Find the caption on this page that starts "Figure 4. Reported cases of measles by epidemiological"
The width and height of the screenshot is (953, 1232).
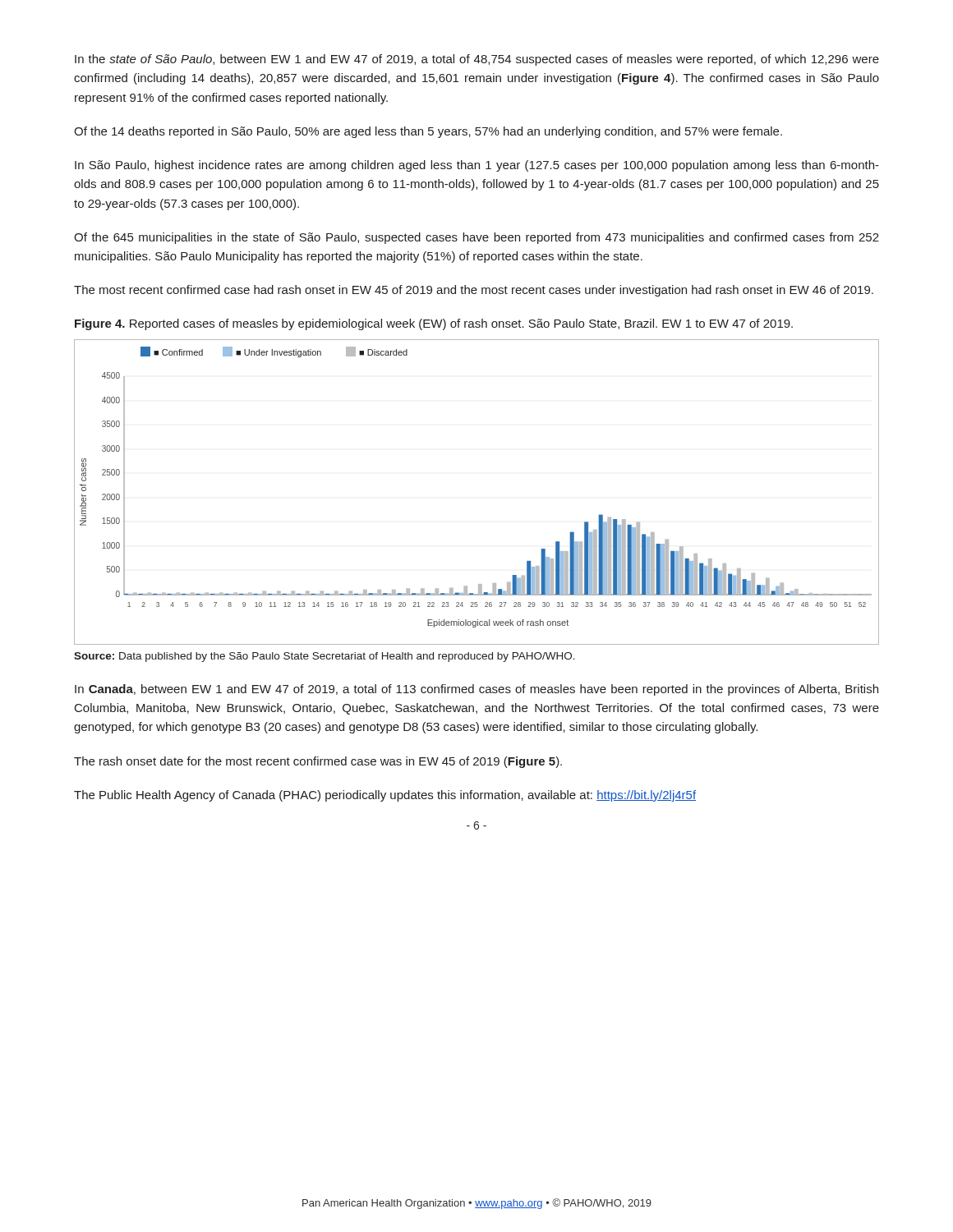click(x=434, y=323)
